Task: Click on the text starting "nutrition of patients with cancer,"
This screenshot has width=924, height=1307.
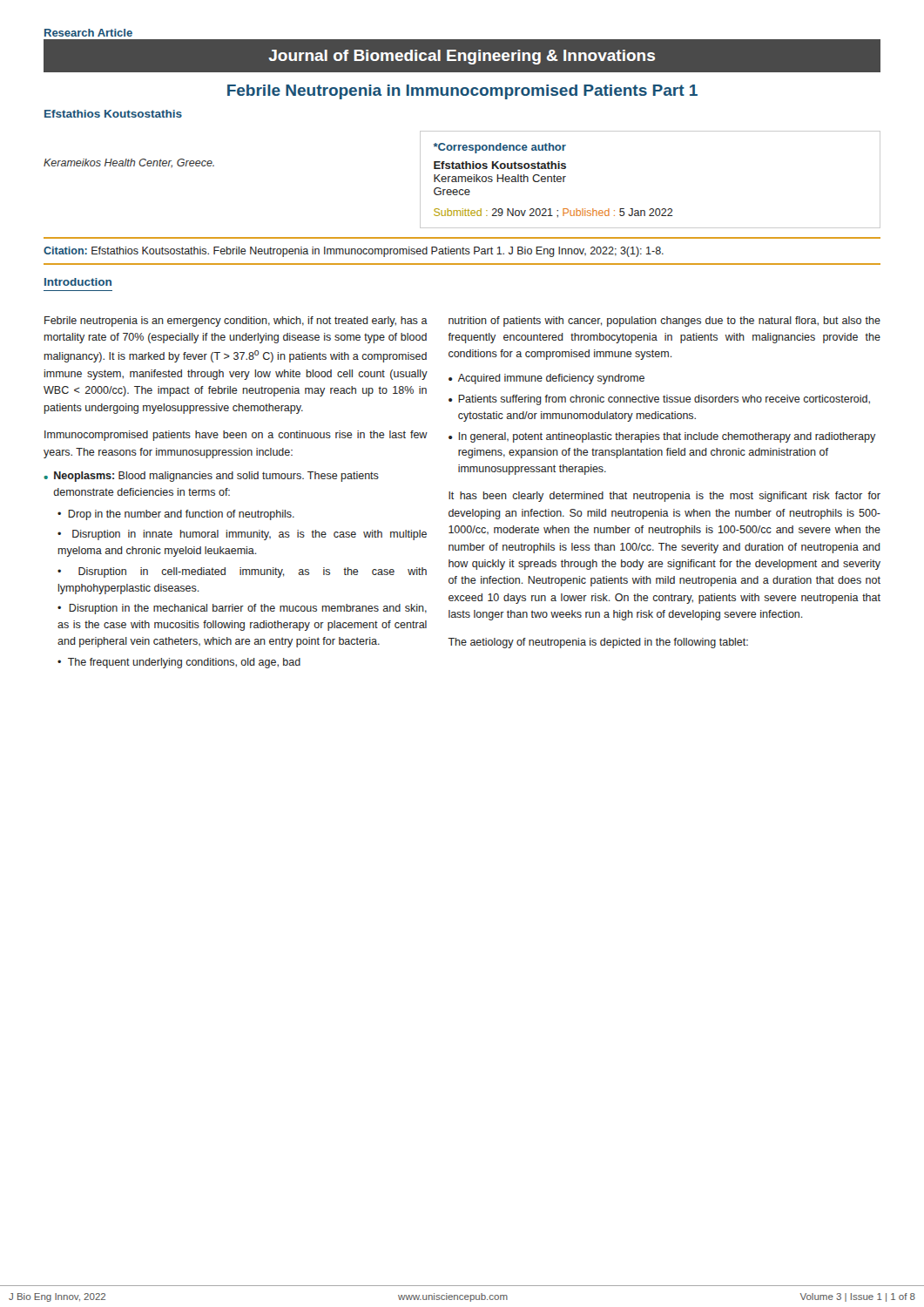Action: [664, 338]
